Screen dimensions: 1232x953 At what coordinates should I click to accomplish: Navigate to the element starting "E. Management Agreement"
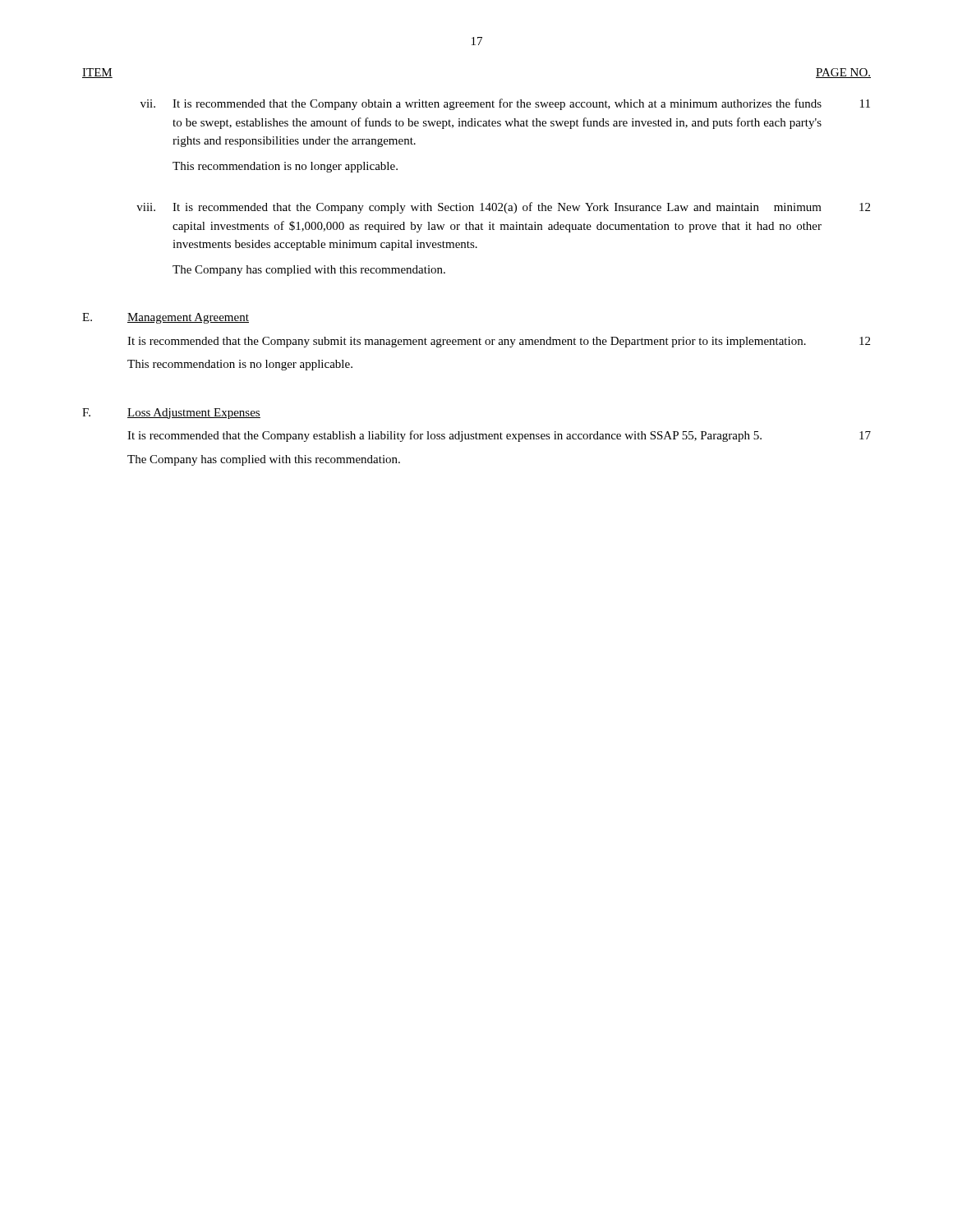click(165, 317)
